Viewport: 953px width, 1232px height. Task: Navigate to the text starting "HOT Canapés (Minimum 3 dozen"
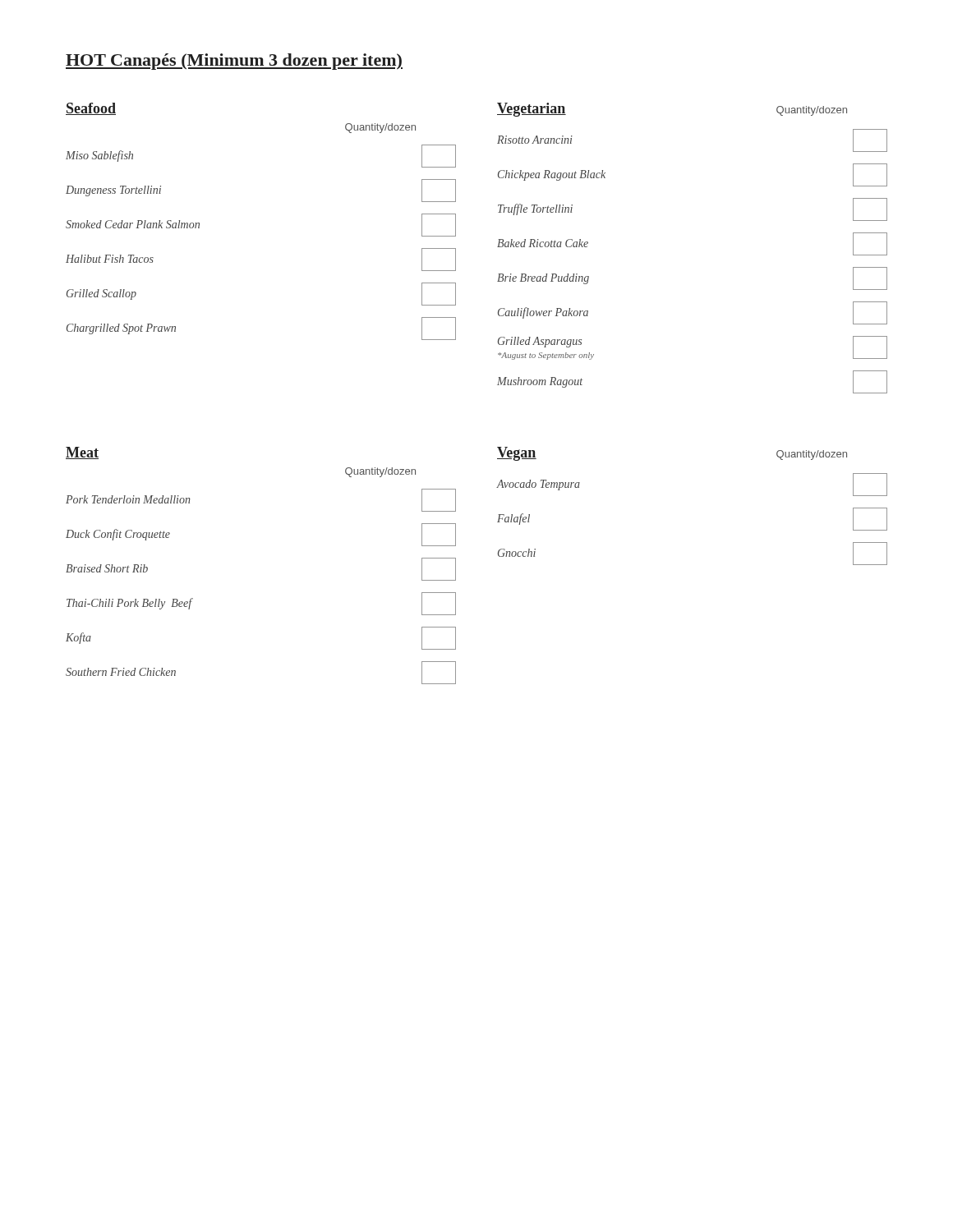(x=234, y=60)
